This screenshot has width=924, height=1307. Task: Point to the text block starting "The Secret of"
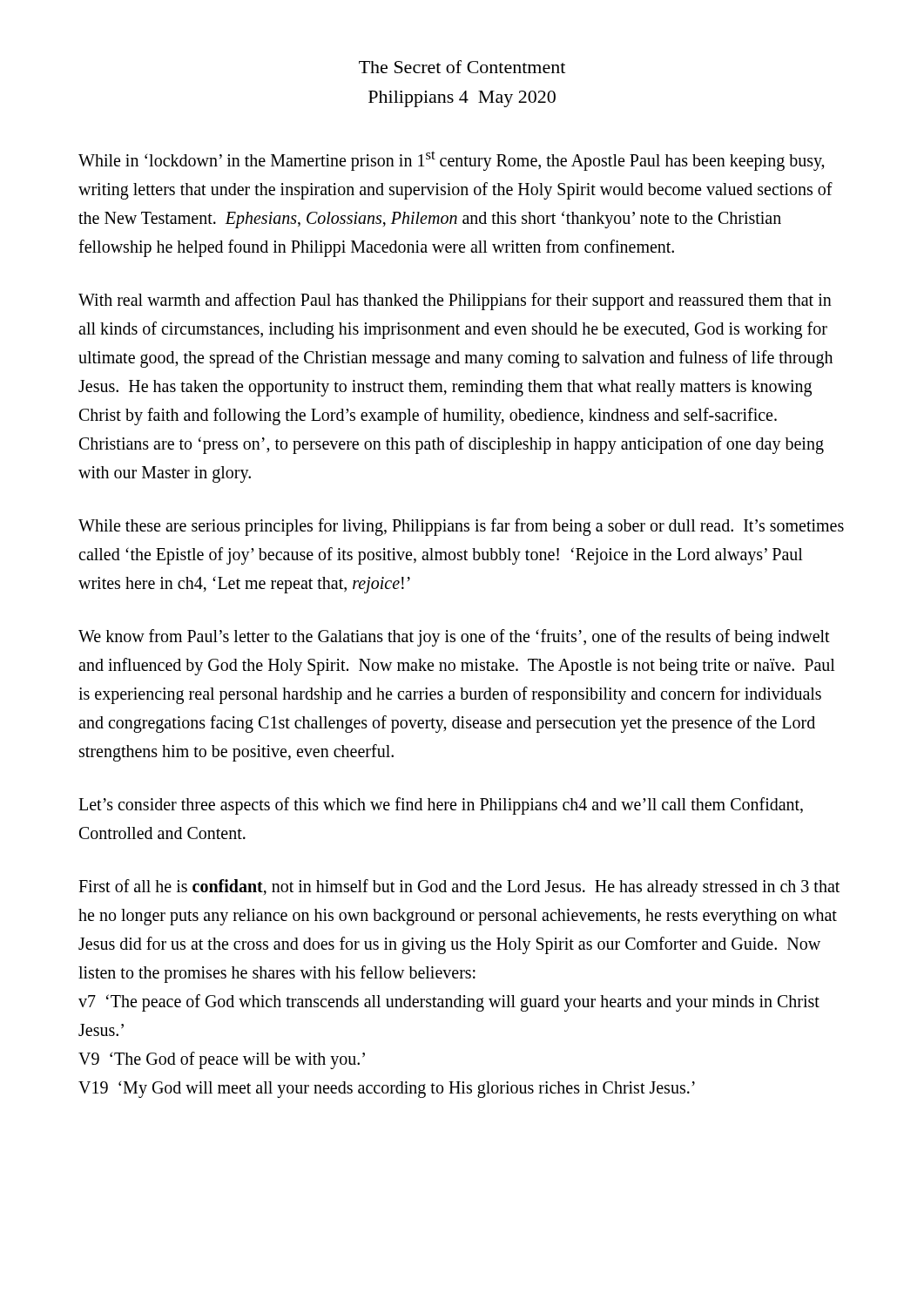pos(462,82)
